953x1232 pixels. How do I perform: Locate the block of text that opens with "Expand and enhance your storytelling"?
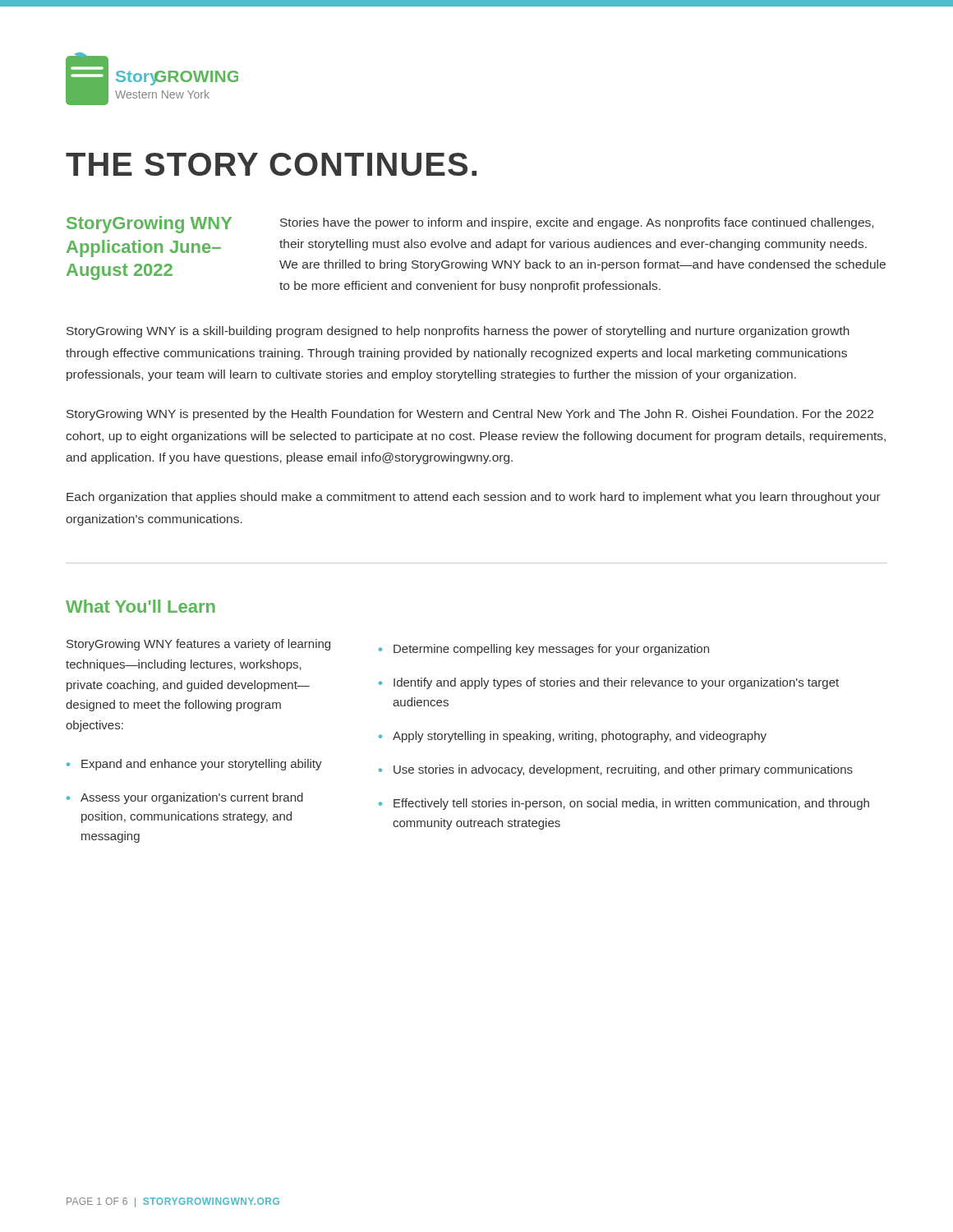201,763
